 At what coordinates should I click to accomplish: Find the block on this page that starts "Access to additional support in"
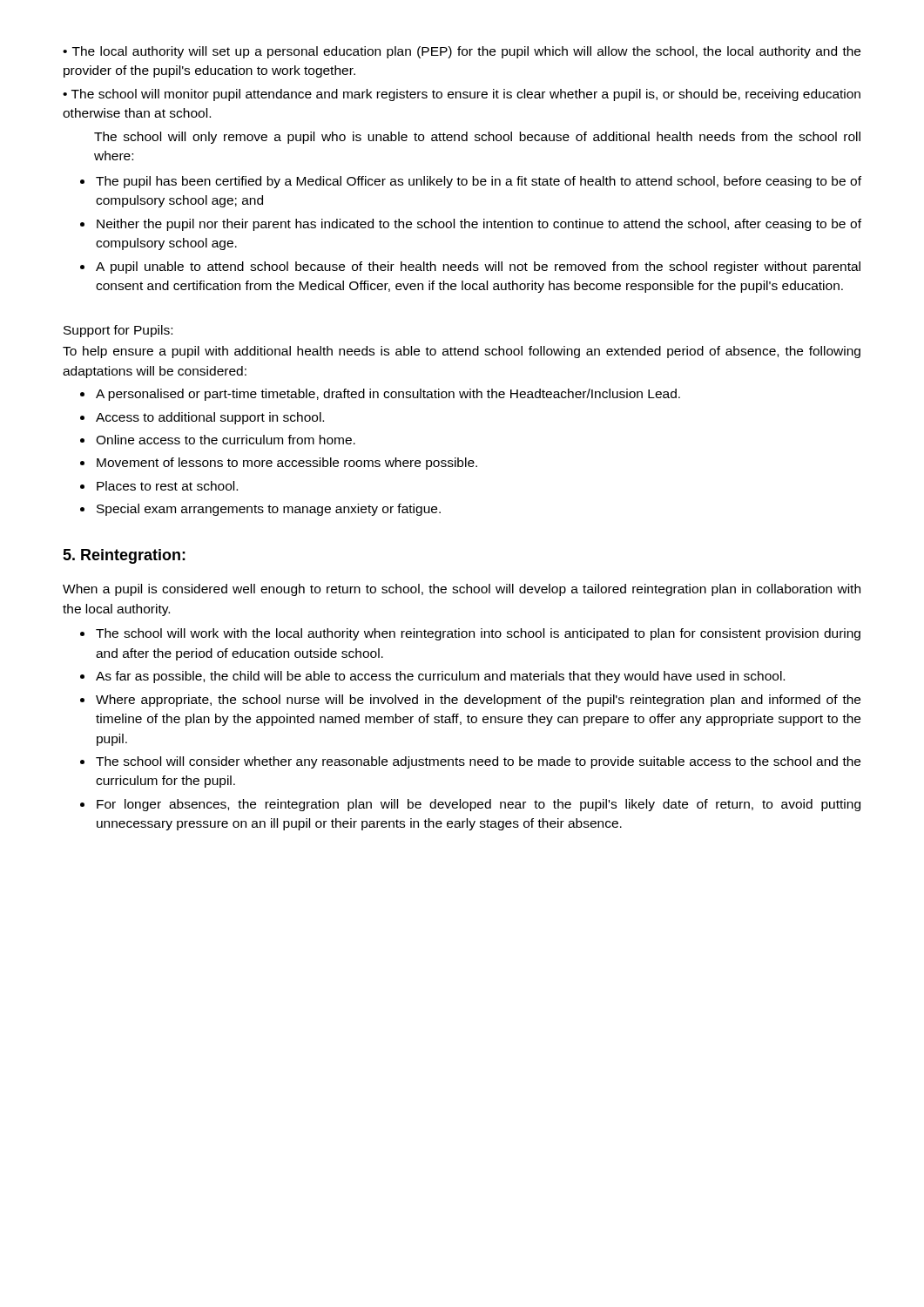(211, 416)
